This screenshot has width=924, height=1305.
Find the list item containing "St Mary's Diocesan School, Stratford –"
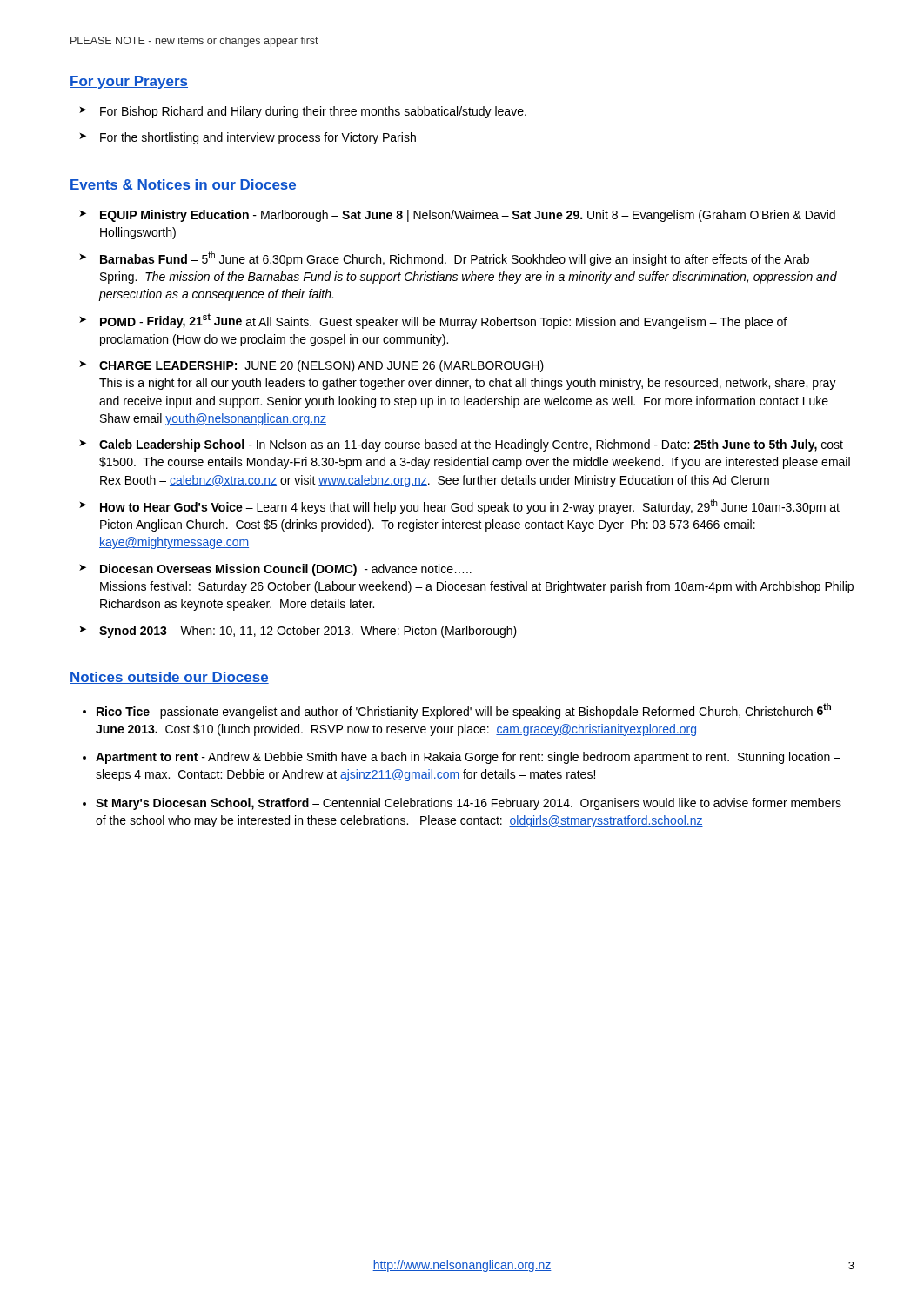point(469,812)
